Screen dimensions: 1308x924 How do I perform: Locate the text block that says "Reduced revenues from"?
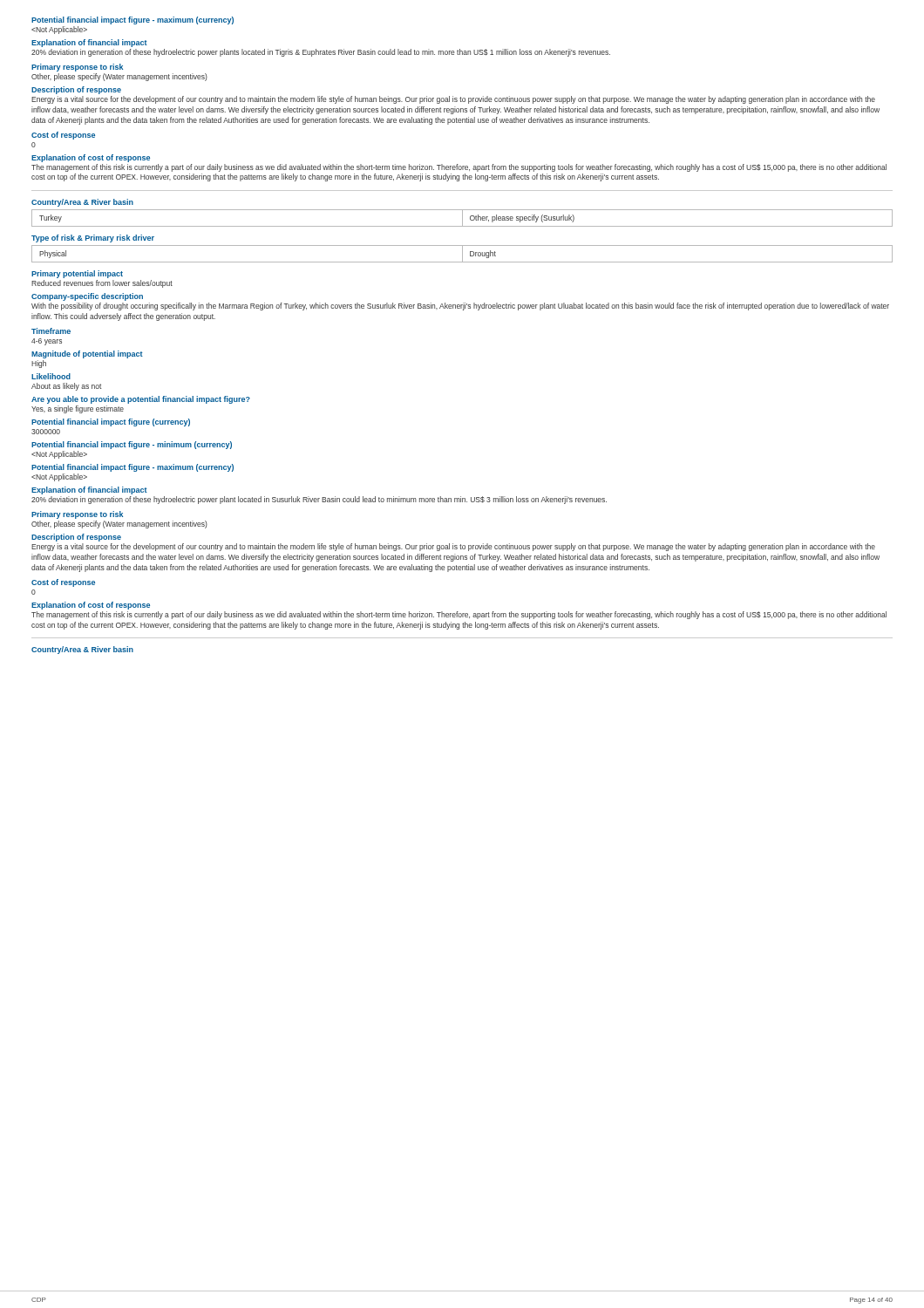102,284
